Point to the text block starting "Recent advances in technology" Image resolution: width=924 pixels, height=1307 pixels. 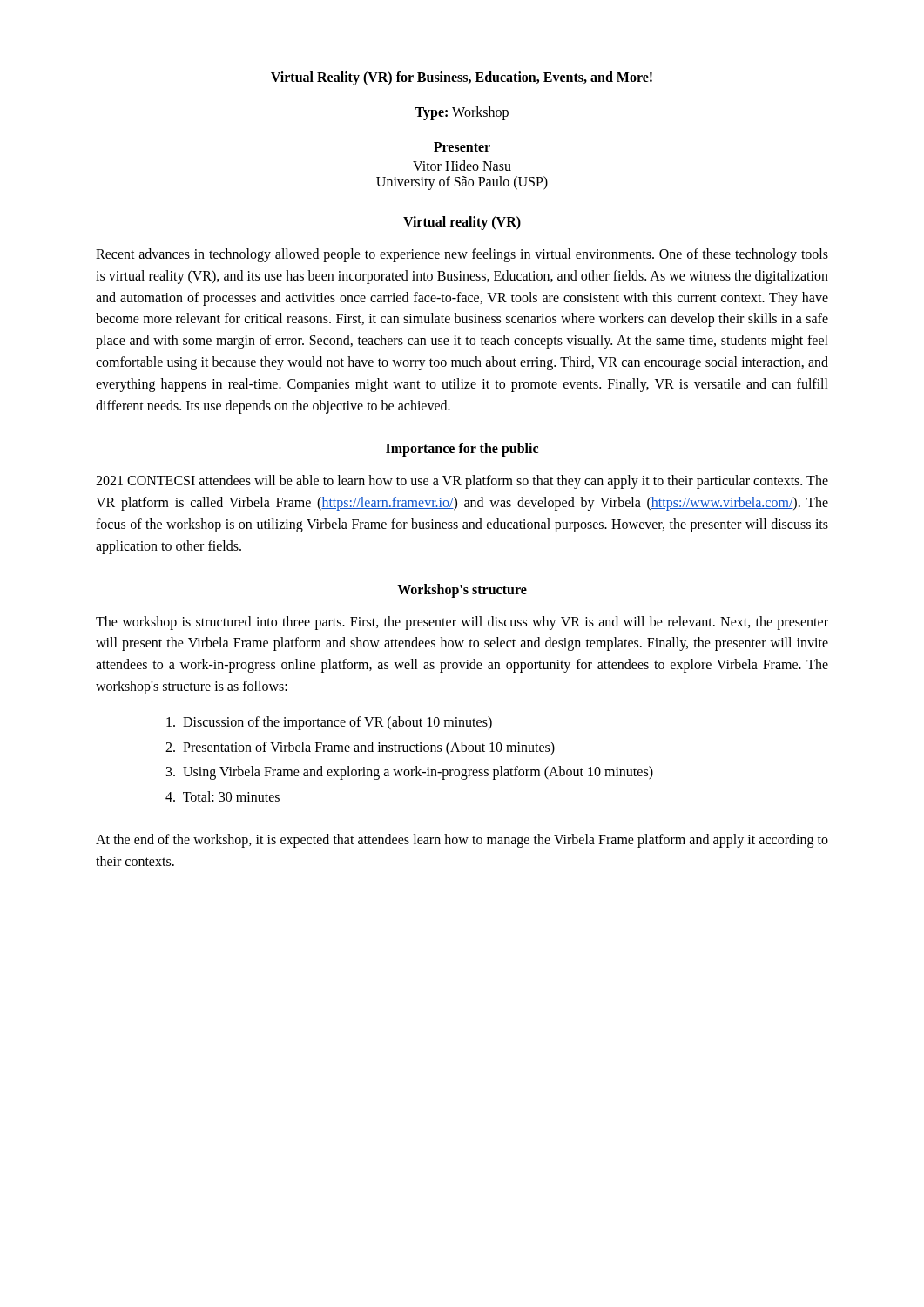(462, 330)
